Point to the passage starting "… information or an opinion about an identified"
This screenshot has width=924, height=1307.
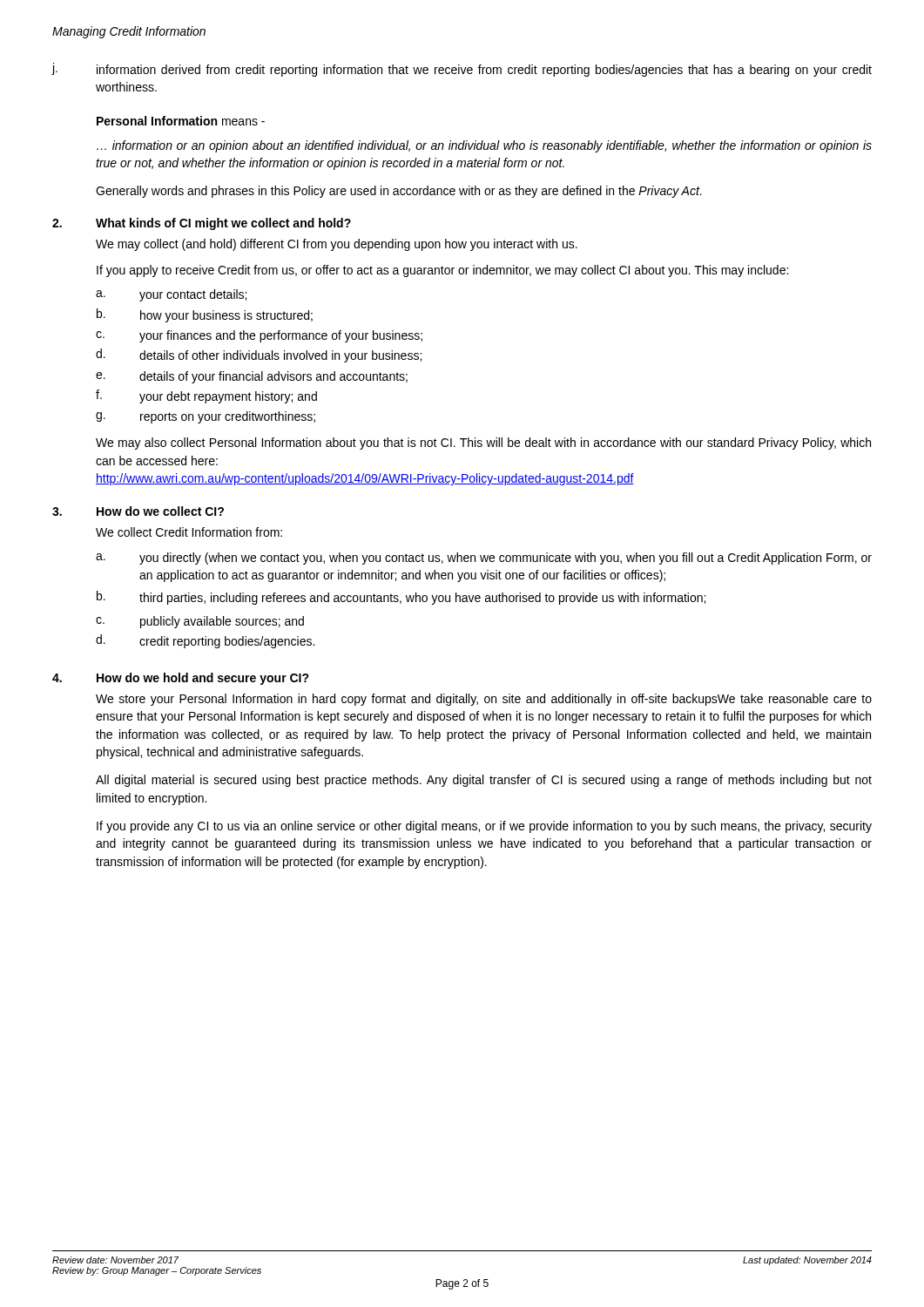[484, 154]
